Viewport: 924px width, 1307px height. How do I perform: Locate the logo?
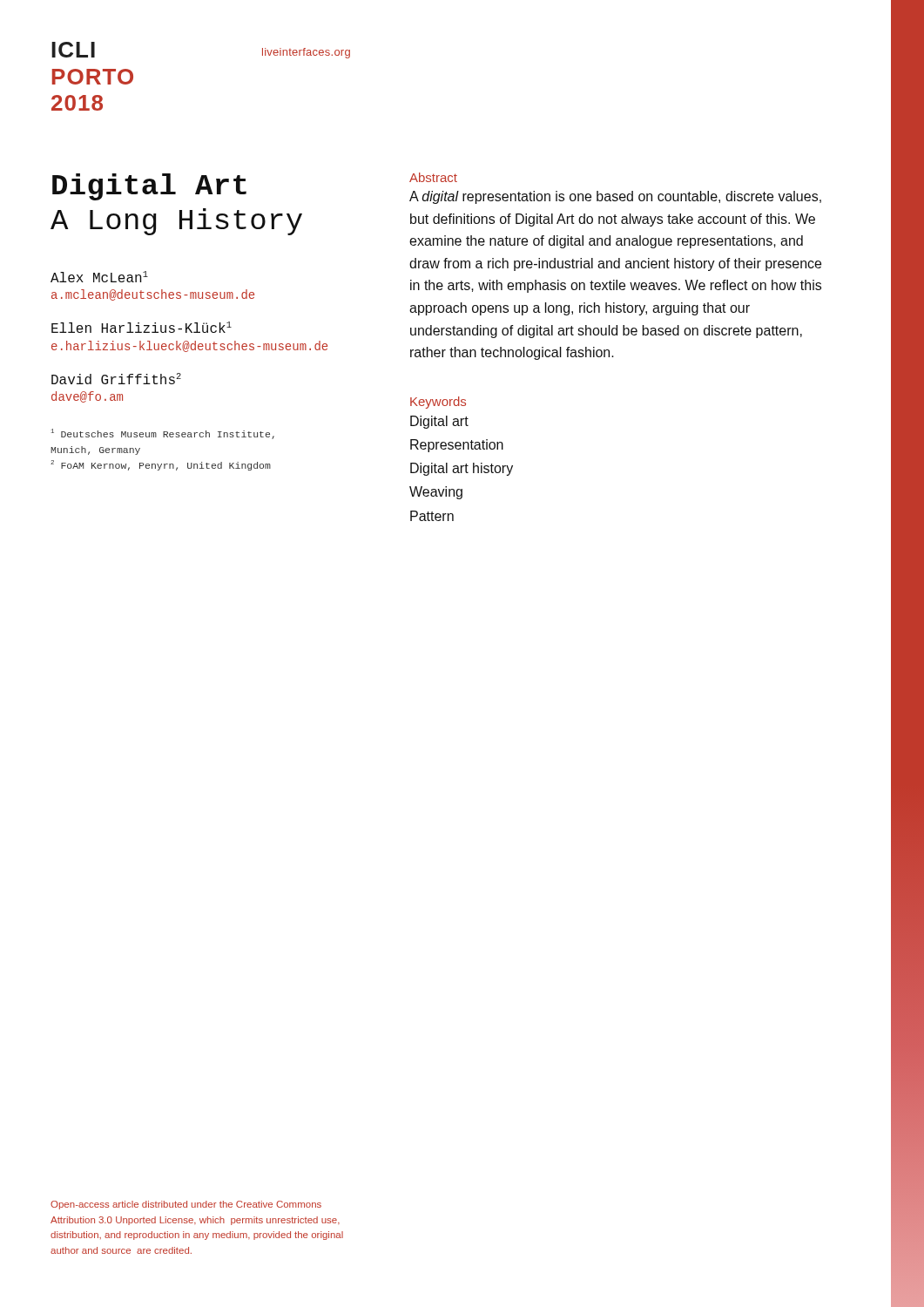coord(93,77)
